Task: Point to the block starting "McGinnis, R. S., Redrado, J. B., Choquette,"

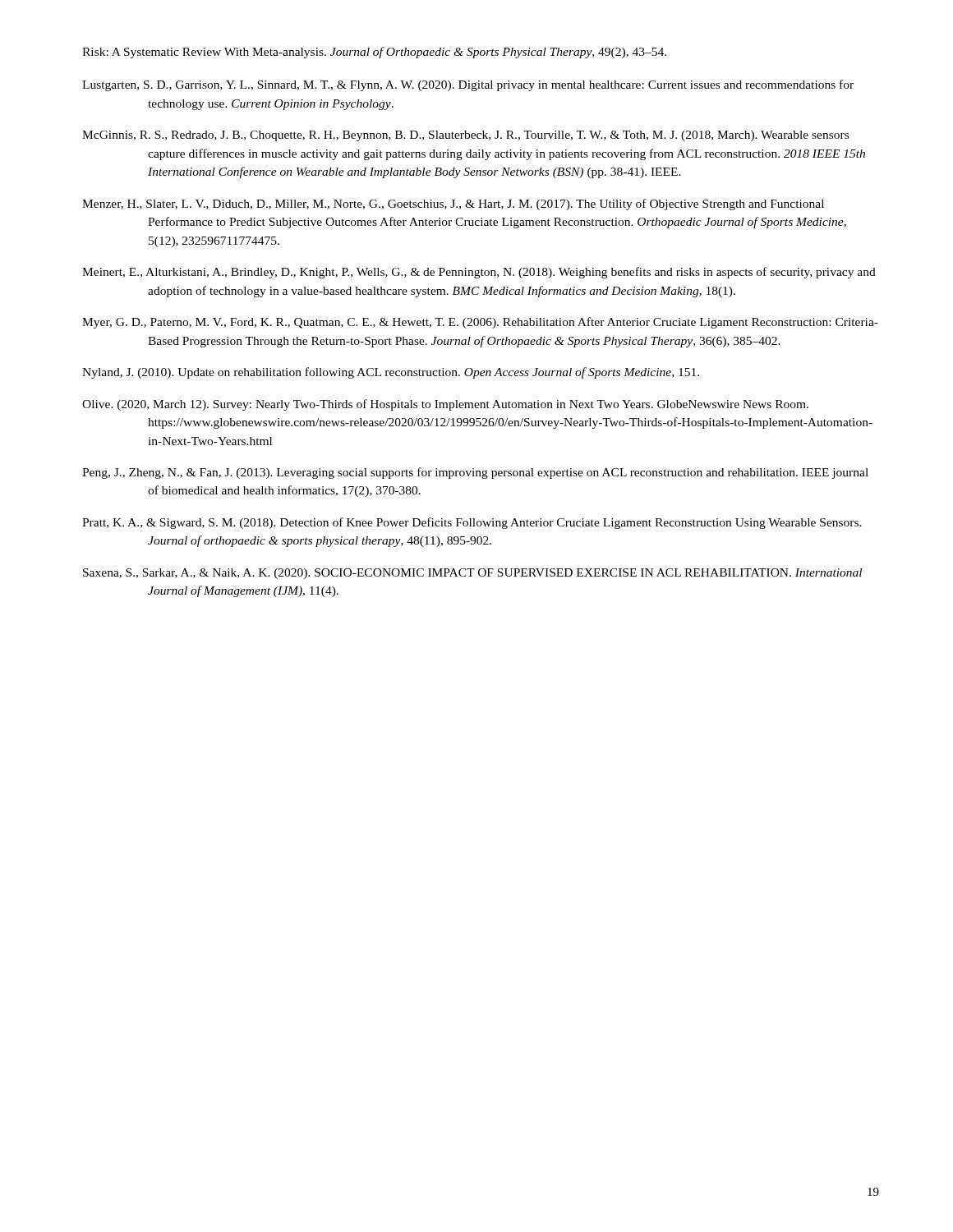Action: (474, 153)
